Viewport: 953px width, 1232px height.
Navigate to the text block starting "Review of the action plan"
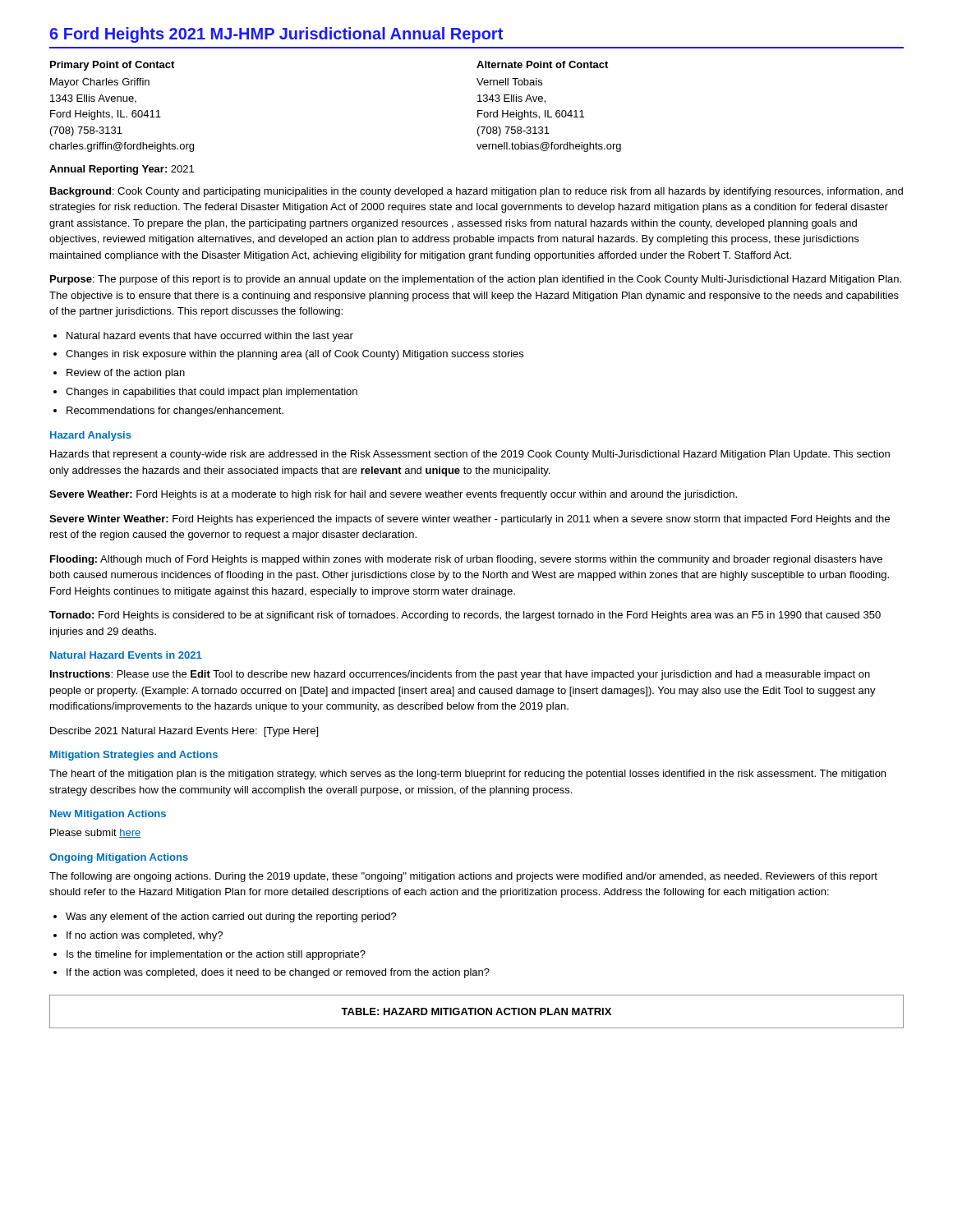click(126, 374)
